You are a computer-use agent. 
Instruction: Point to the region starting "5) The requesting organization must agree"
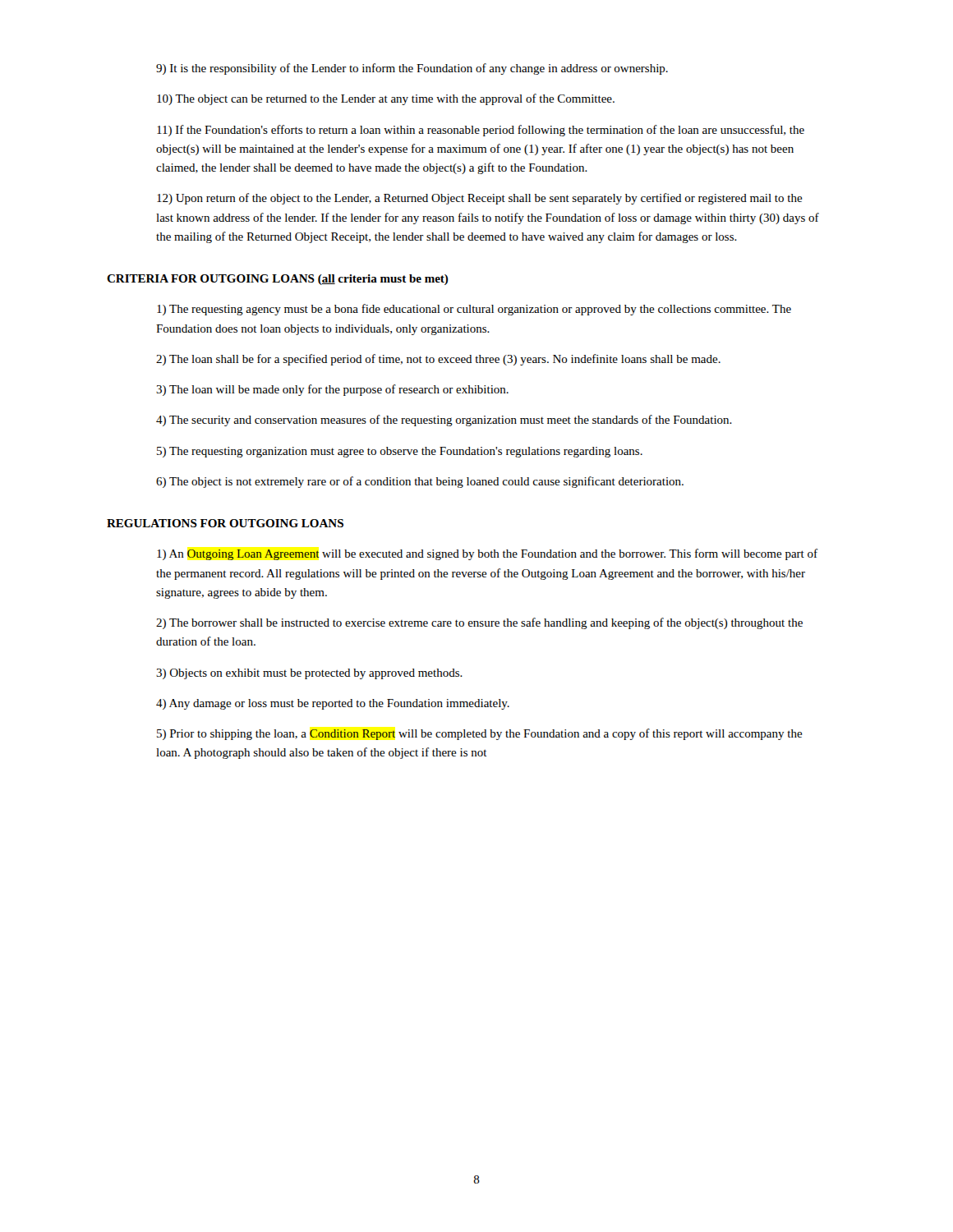(x=399, y=450)
